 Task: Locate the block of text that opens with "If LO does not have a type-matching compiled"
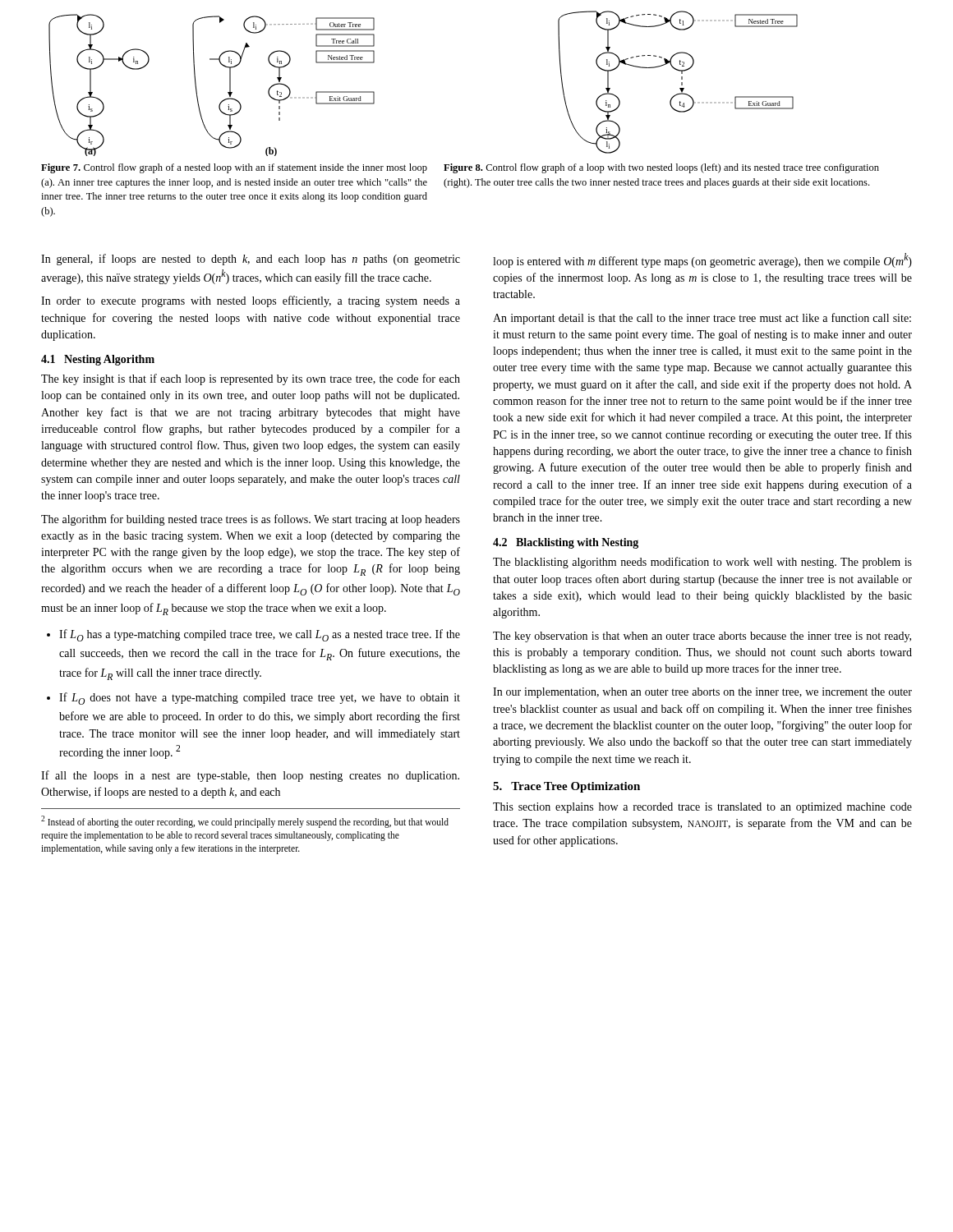pyautogui.click(x=260, y=725)
